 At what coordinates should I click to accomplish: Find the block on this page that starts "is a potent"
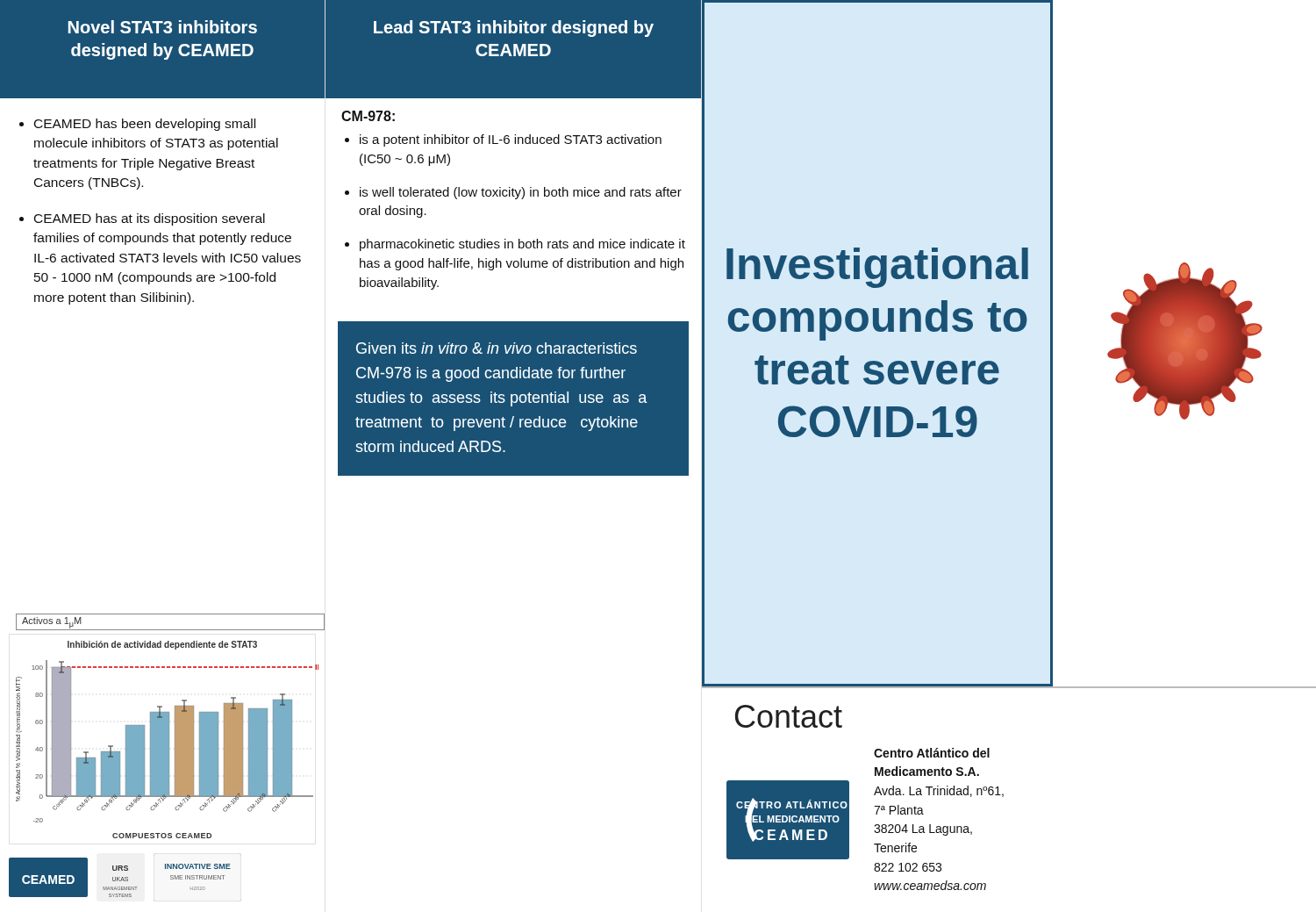pyautogui.click(x=510, y=149)
